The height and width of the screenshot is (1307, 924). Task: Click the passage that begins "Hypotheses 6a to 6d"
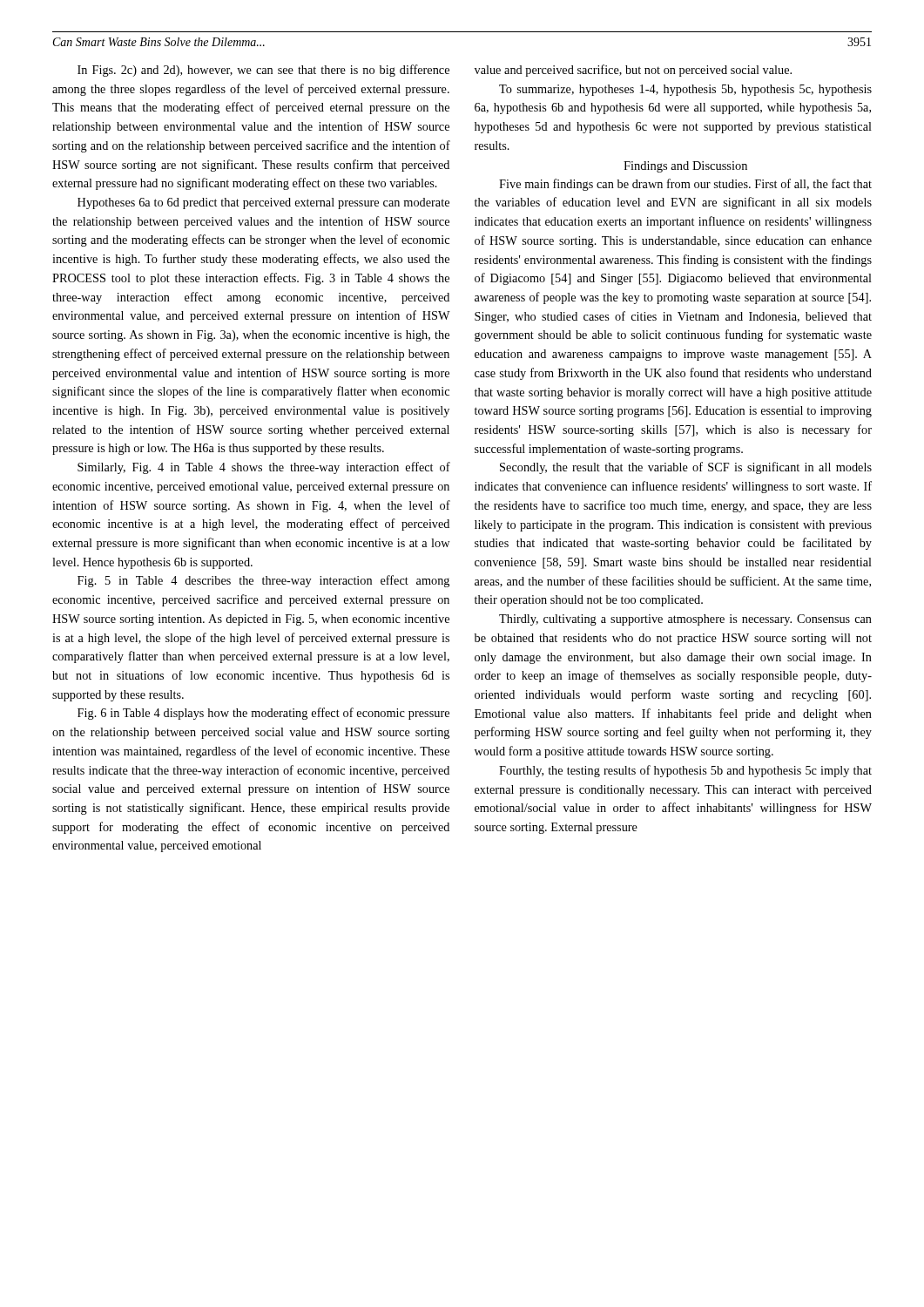click(251, 326)
